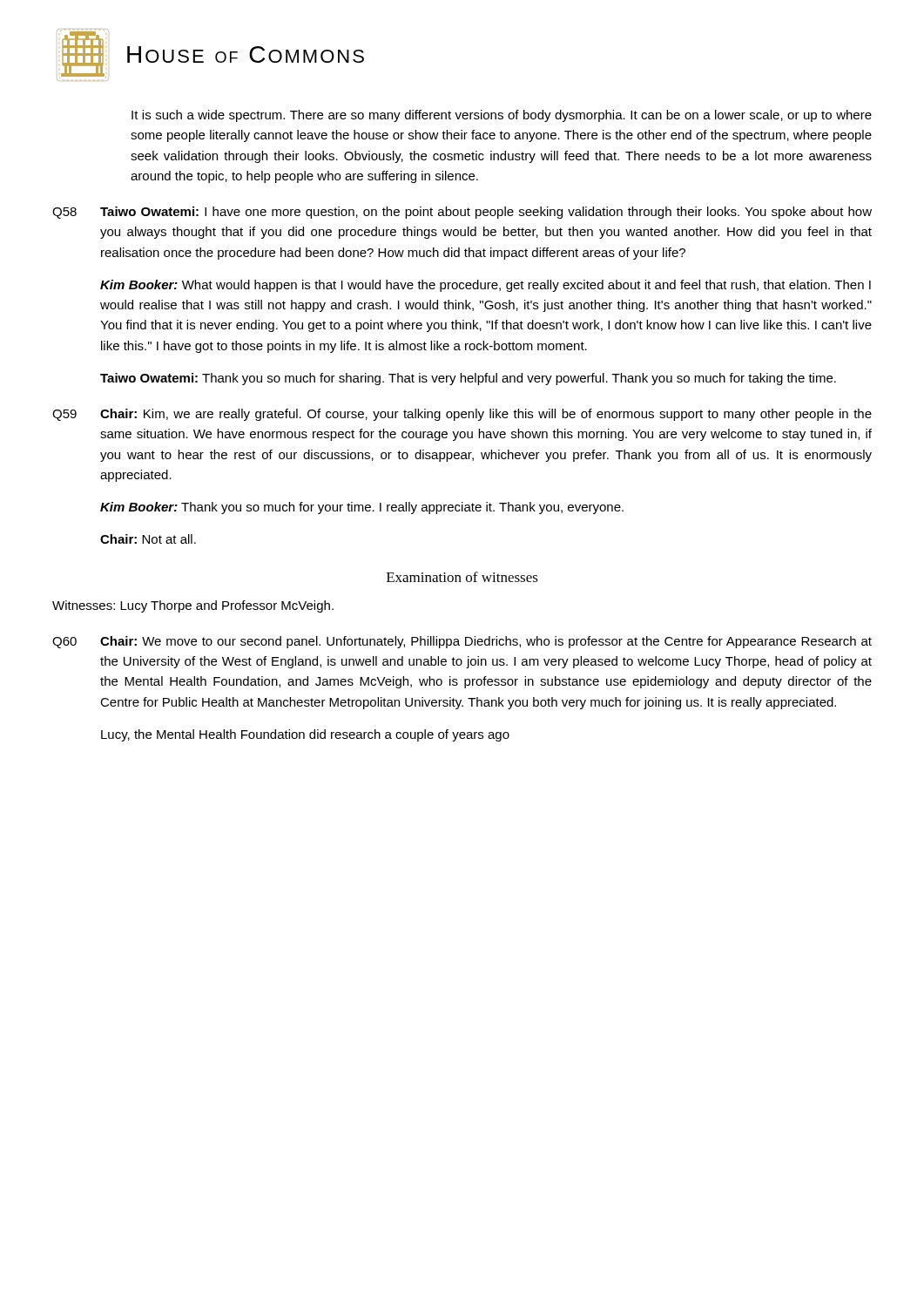Locate the block of text that opens with "It is such"

coord(501,145)
